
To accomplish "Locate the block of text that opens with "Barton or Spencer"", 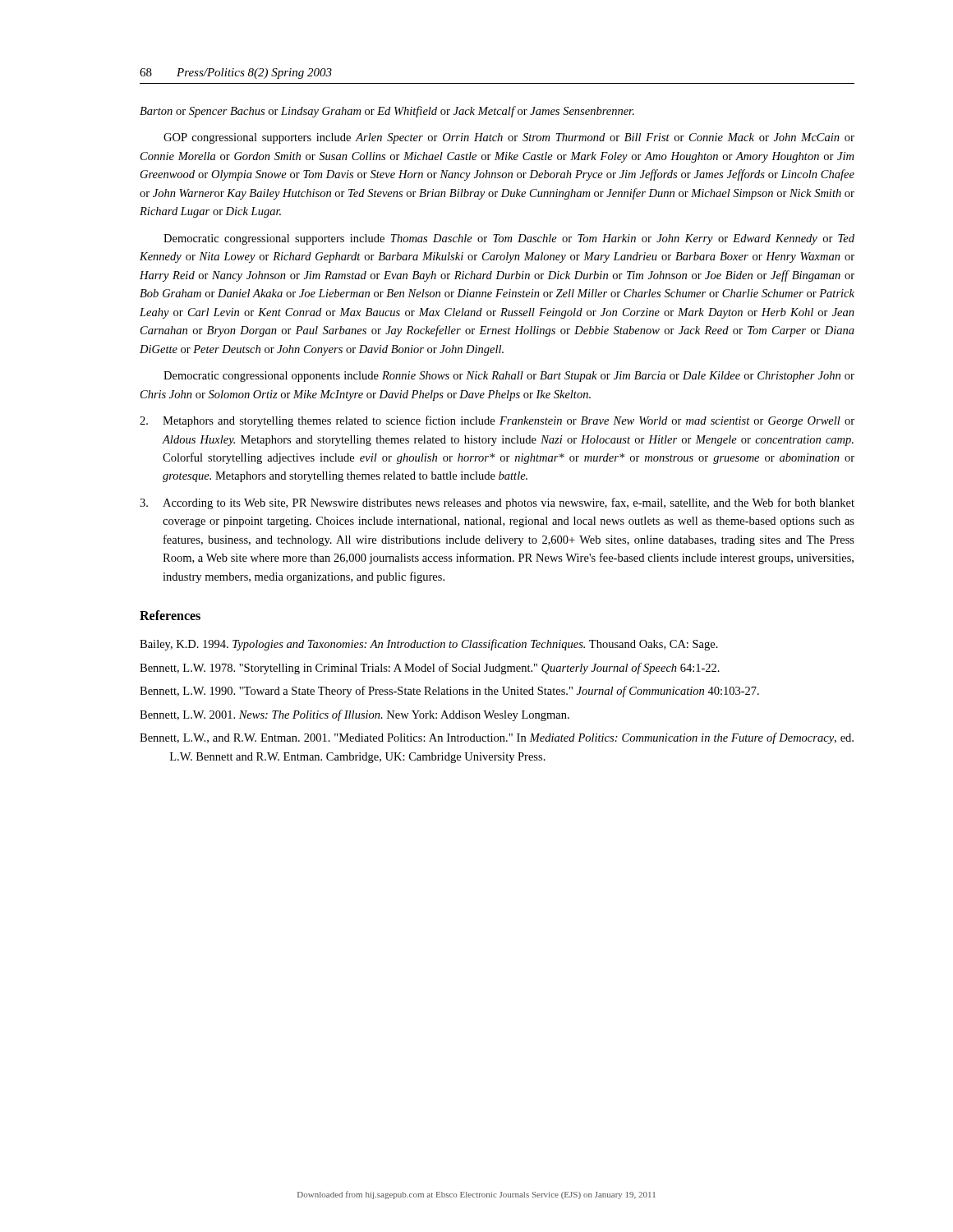I will [x=387, y=111].
